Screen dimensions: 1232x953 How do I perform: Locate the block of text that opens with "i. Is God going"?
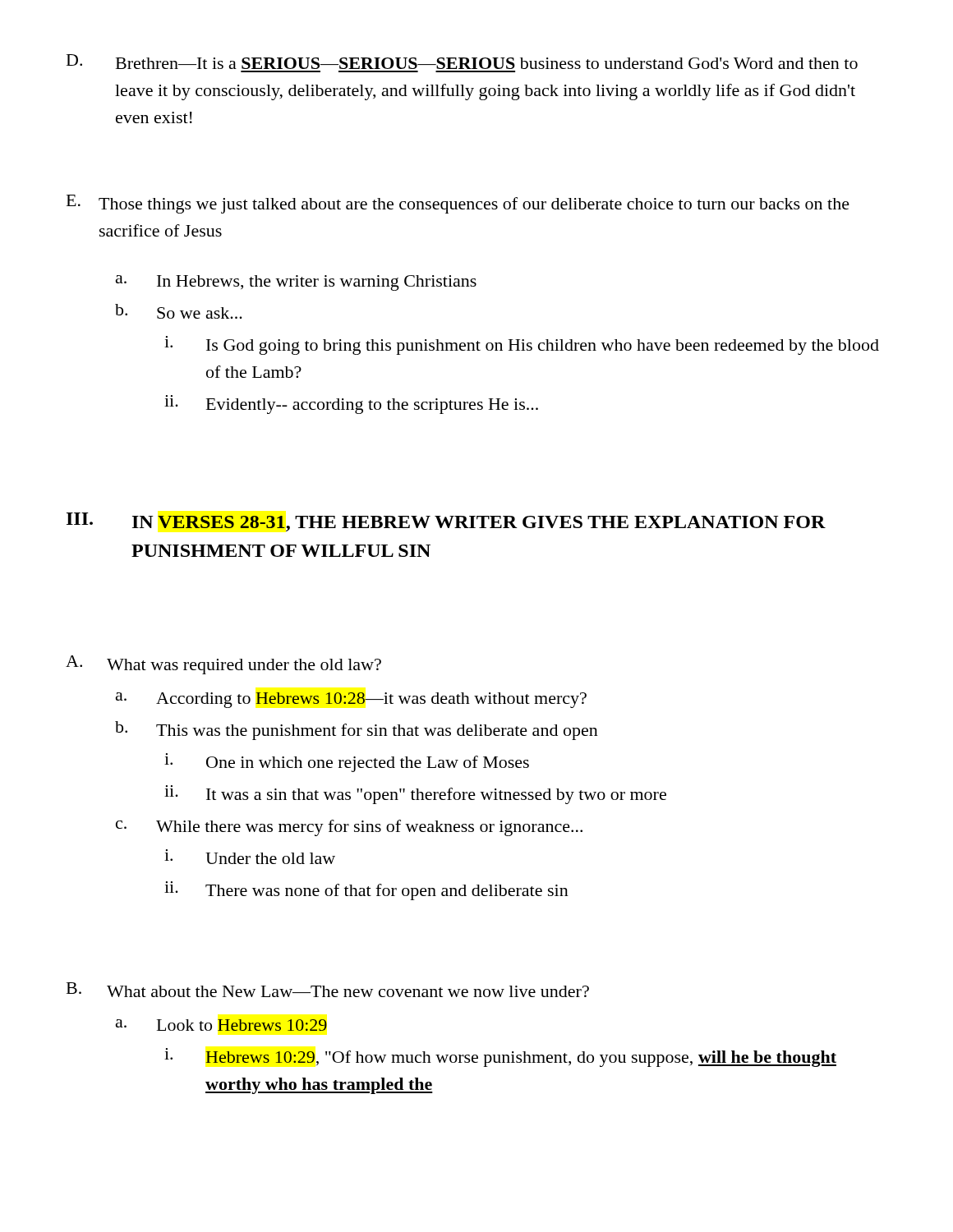pyautogui.click(x=526, y=358)
